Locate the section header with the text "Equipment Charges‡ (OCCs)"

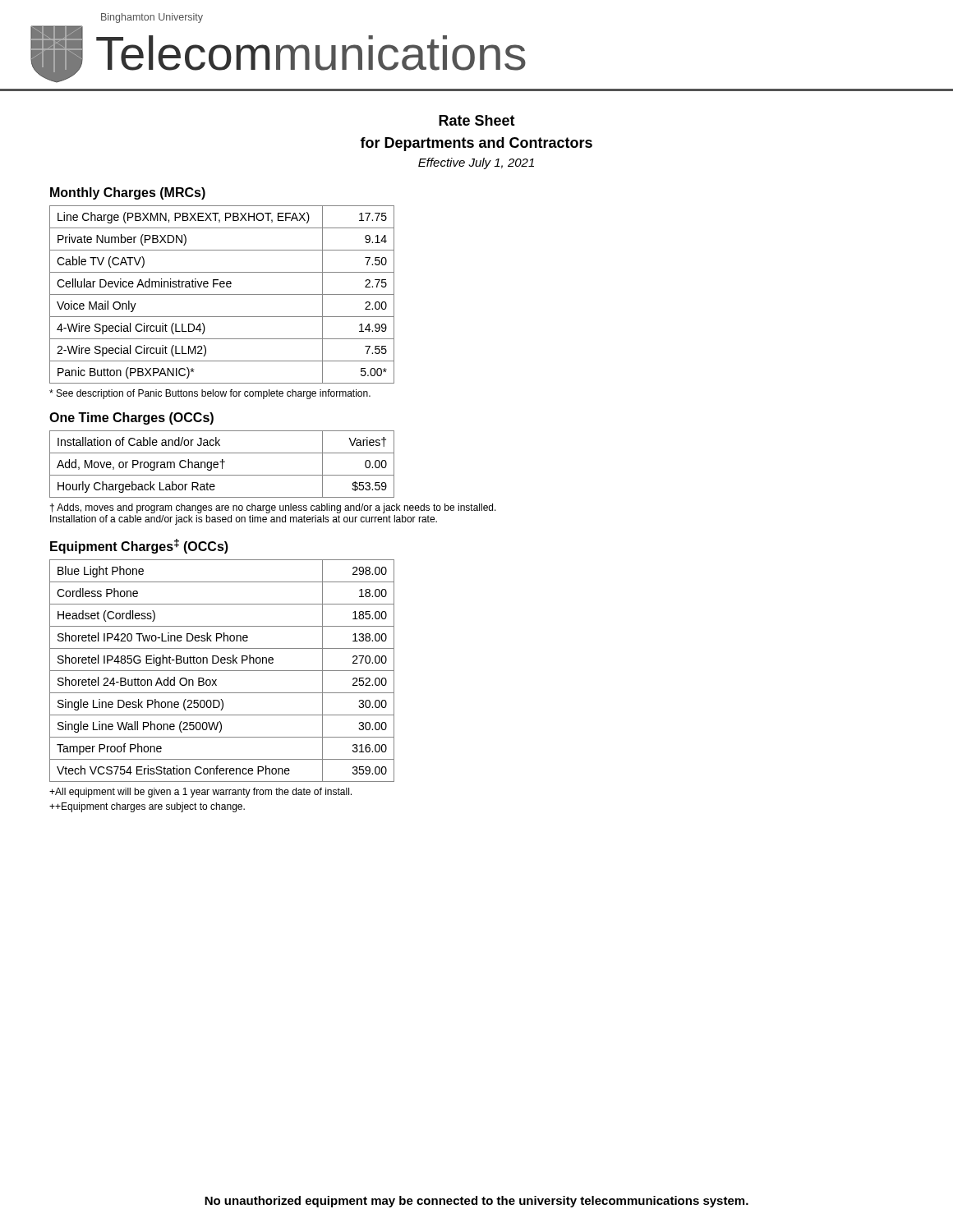click(x=139, y=545)
